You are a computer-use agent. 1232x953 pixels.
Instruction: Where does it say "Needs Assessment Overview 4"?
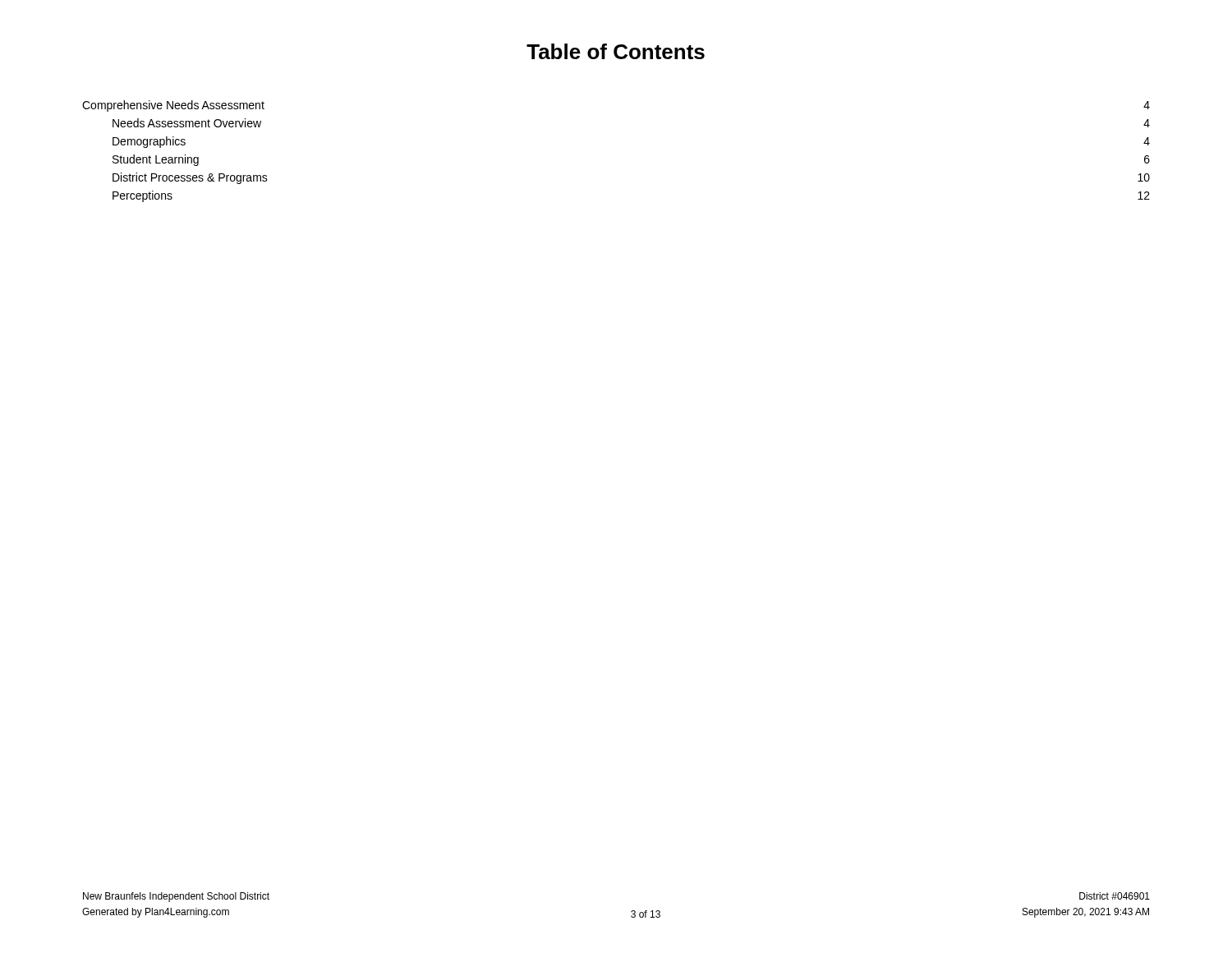pyautogui.click(x=184, y=122)
